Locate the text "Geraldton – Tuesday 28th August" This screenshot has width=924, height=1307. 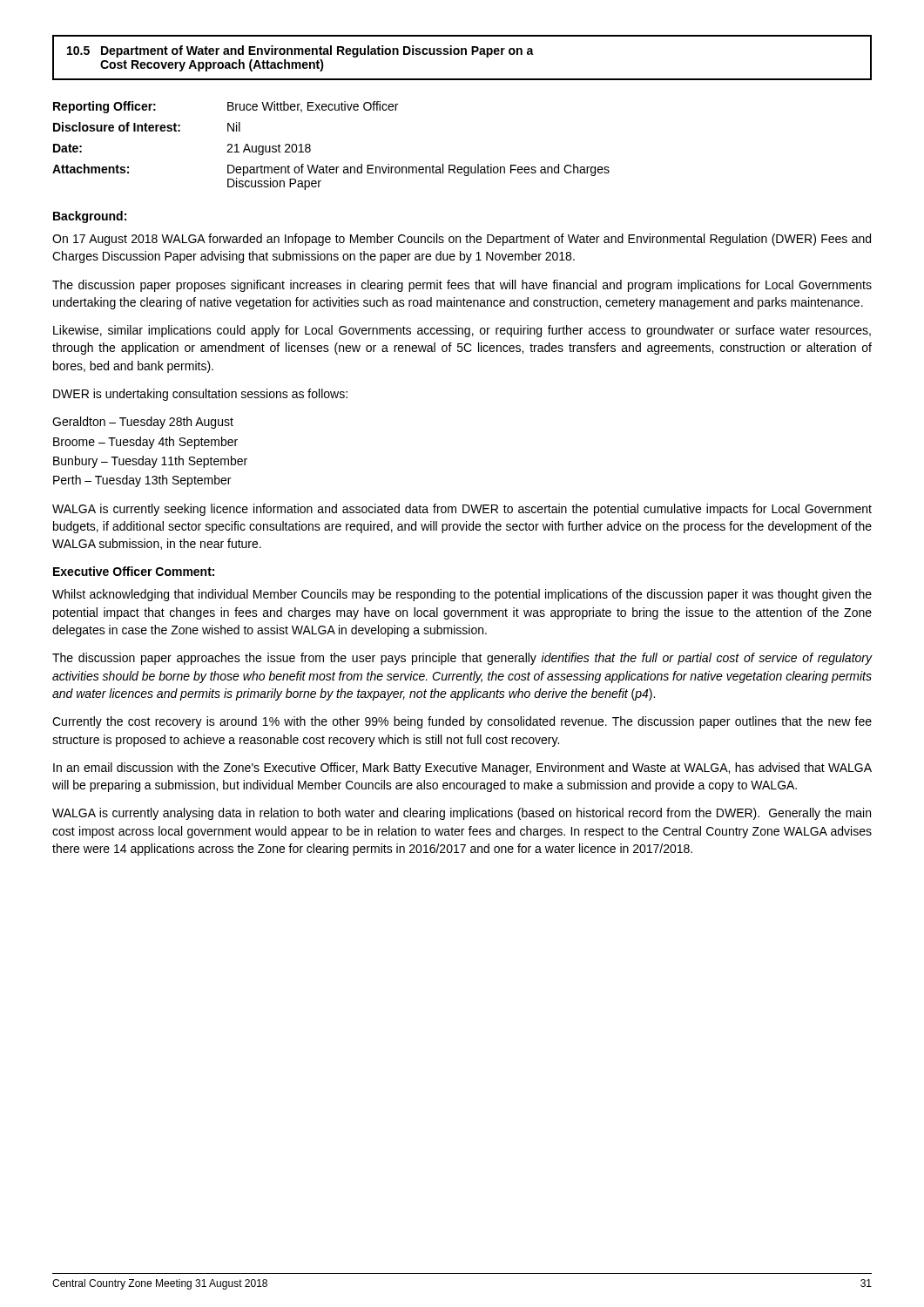[x=143, y=422]
